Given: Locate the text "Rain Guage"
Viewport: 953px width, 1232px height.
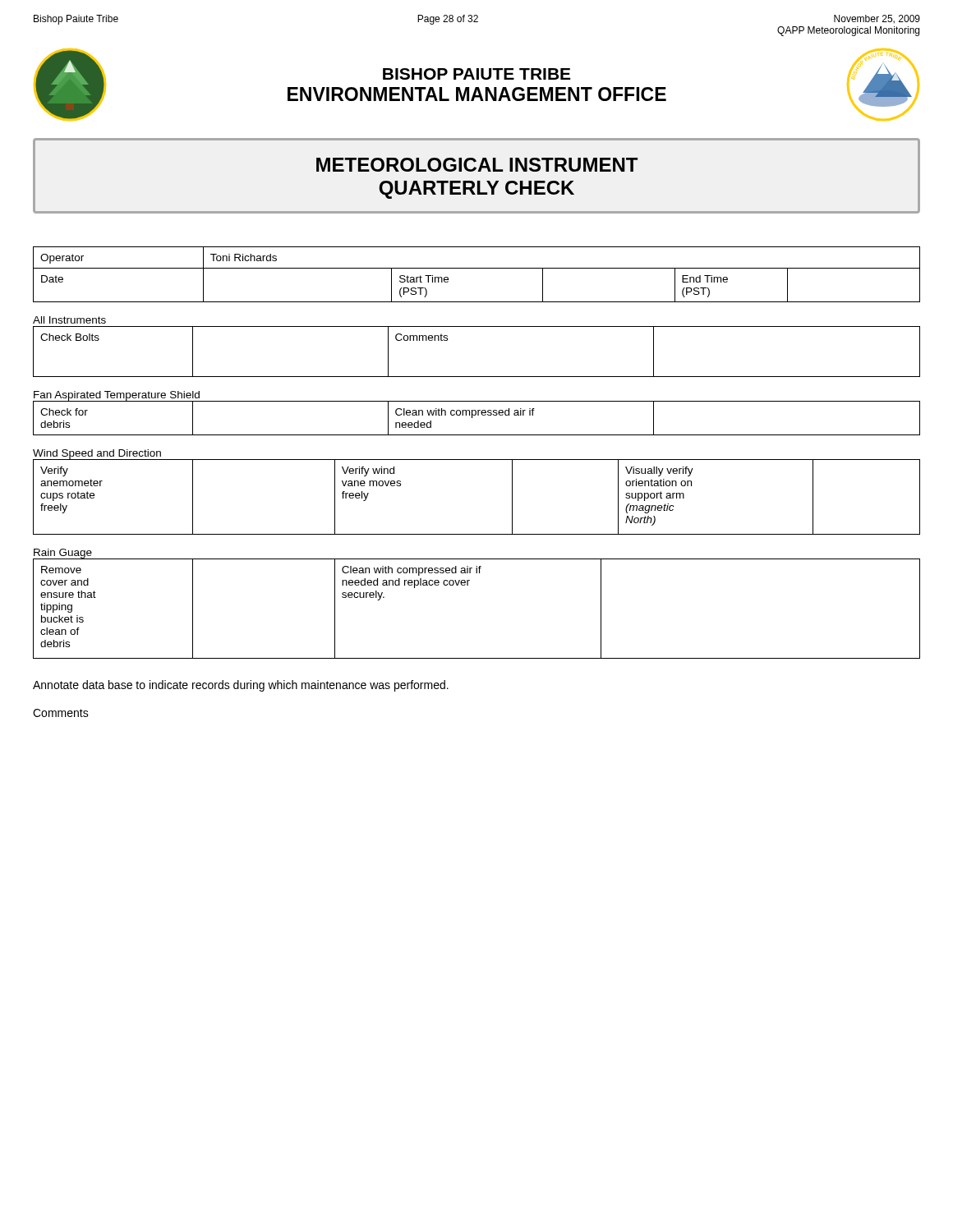Looking at the screenshot, I should tap(62, 552).
